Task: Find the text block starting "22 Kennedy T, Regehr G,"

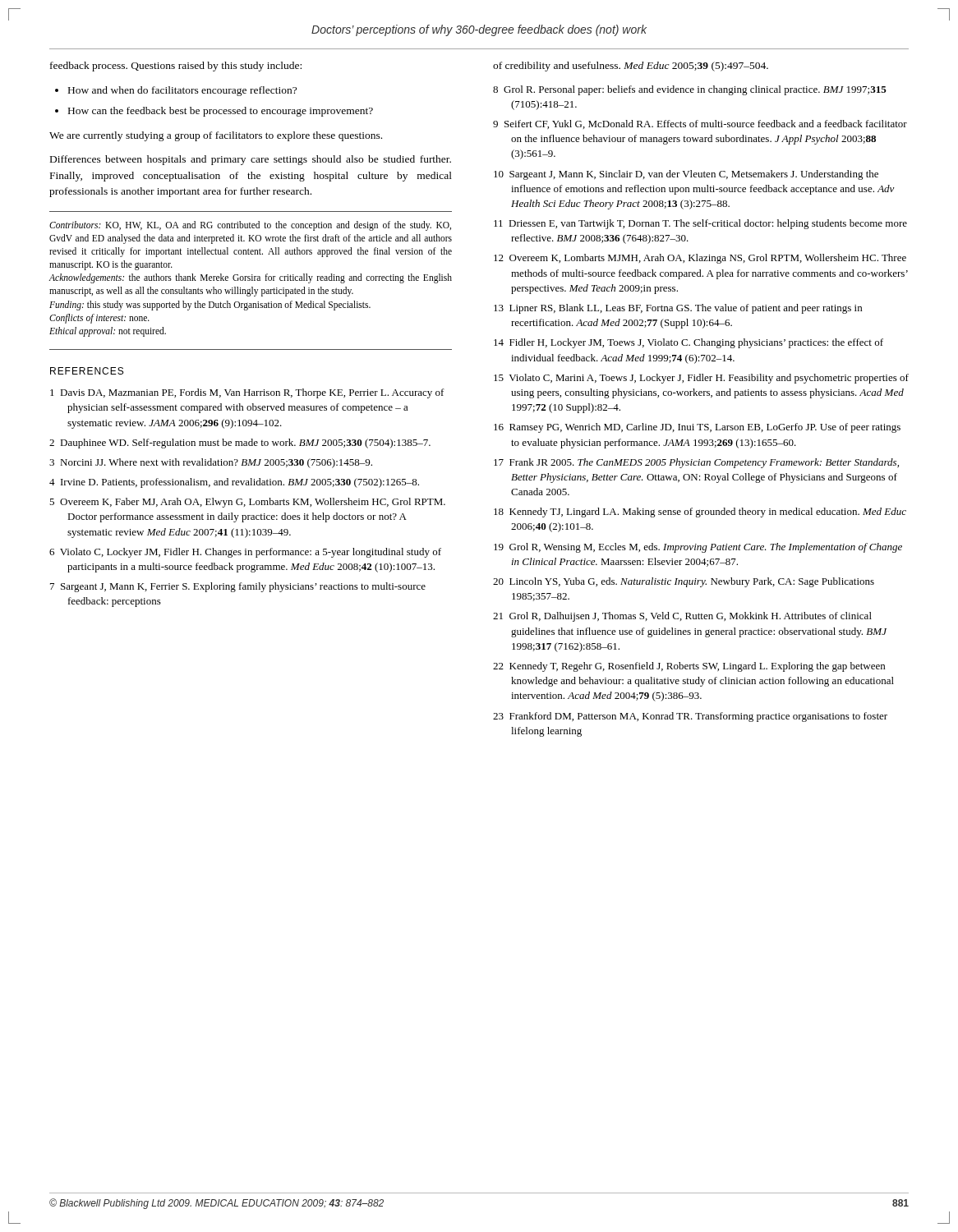Action: (x=693, y=681)
